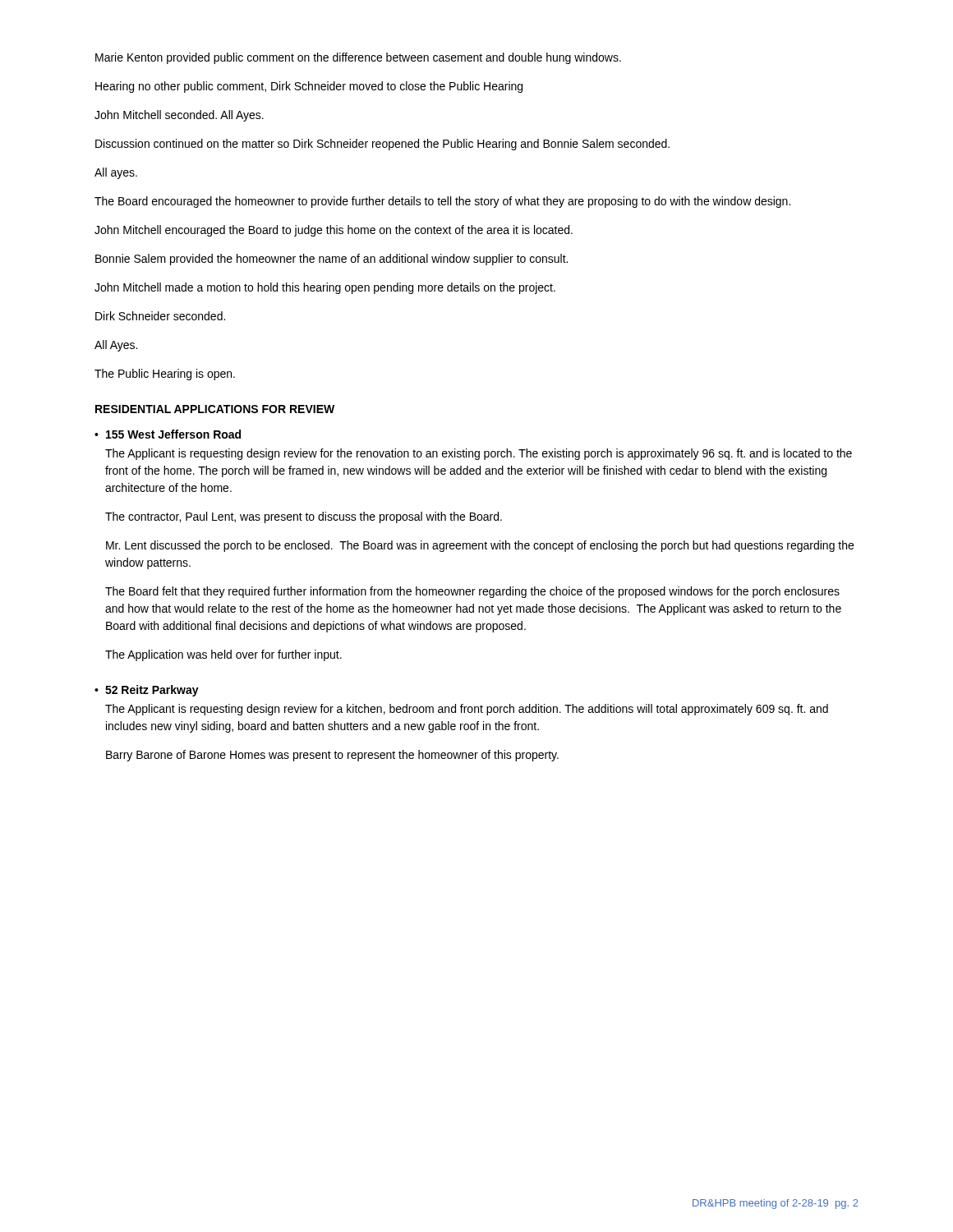This screenshot has width=953, height=1232.
Task: Select the text with the text "The Public Hearing is open."
Action: tap(165, 374)
